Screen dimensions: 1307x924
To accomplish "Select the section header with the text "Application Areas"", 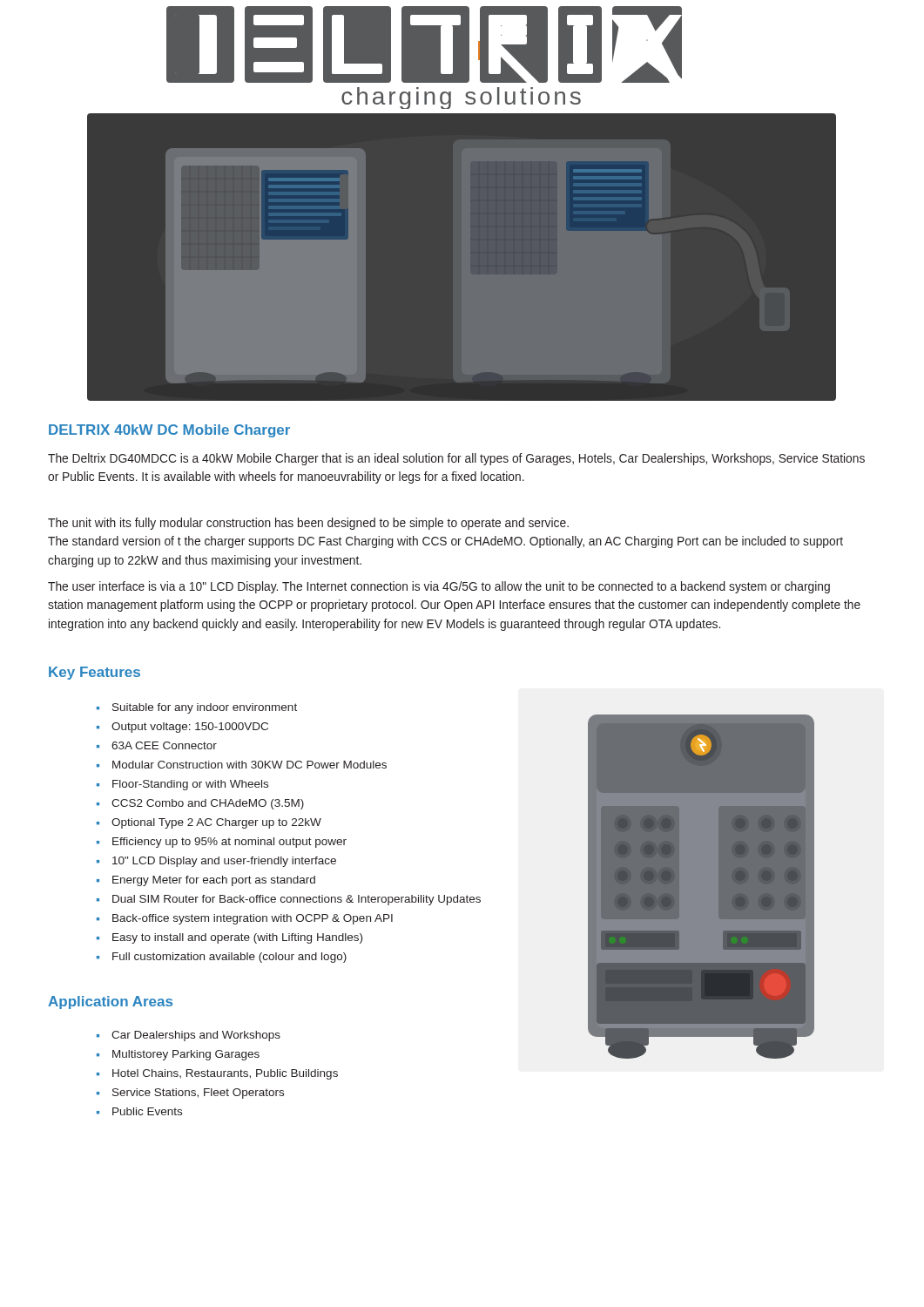I will pos(111,1002).
